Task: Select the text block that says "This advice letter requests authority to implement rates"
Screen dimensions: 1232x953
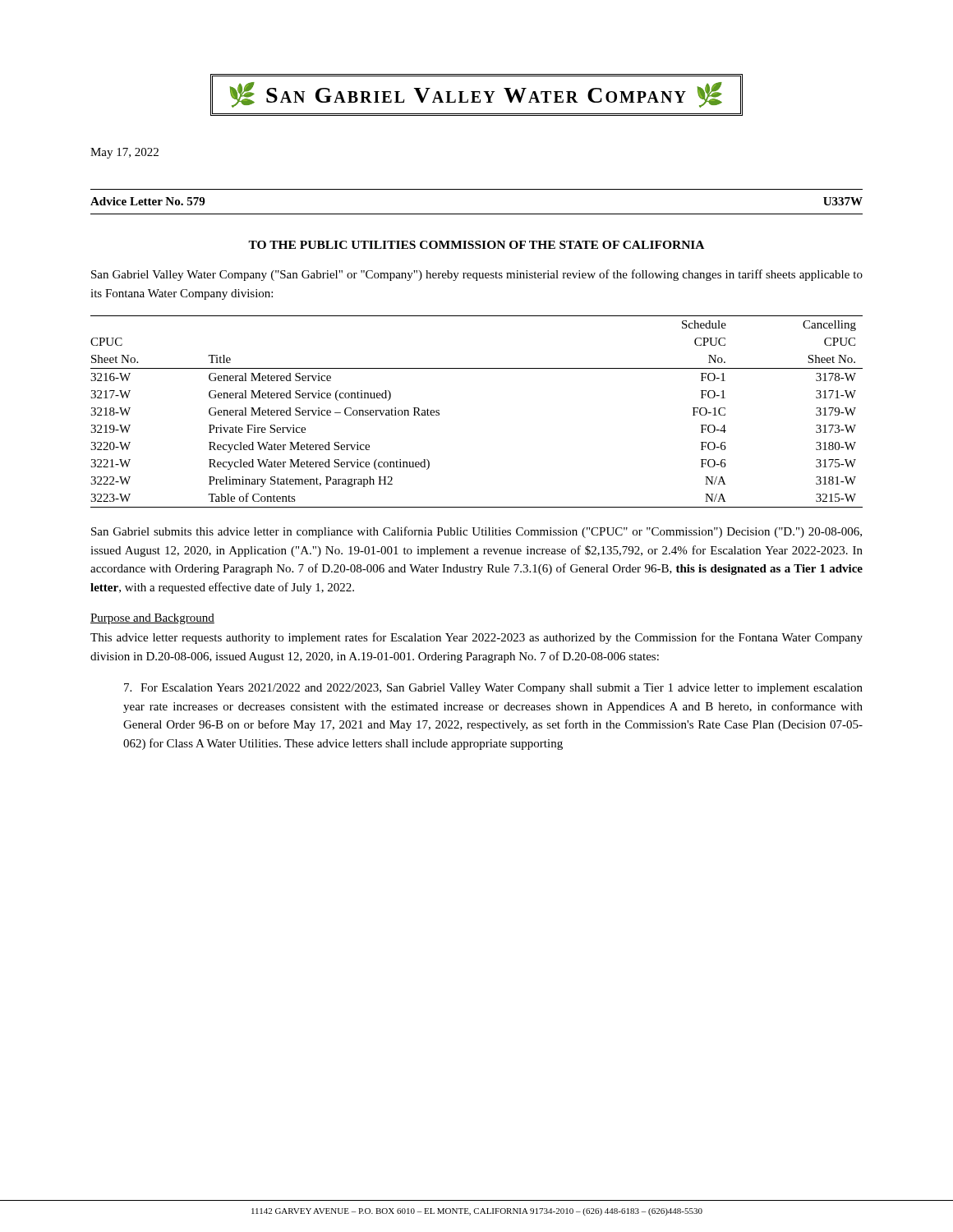Action: [476, 647]
